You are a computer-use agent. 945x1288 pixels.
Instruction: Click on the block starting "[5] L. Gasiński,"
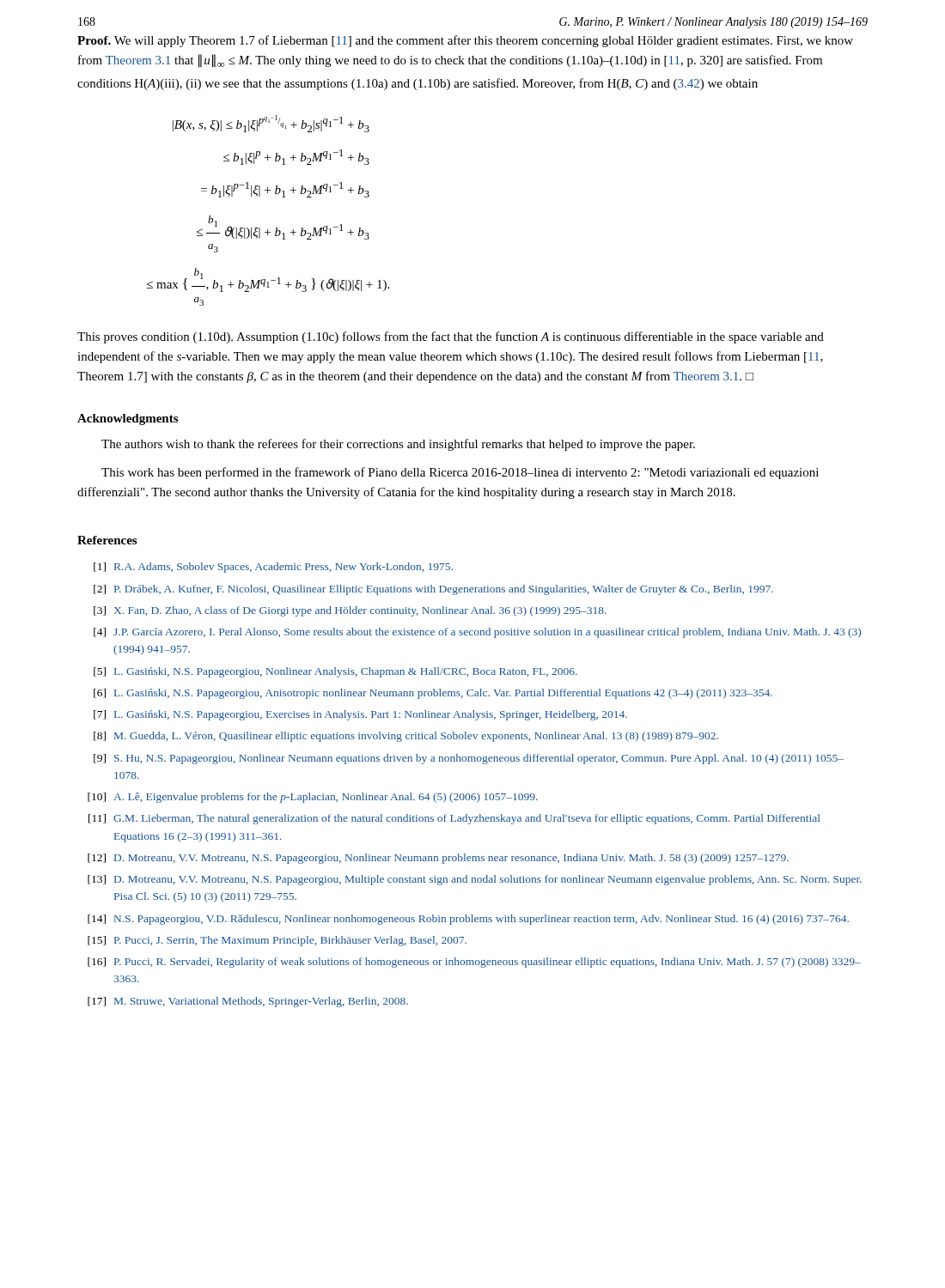tap(472, 671)
